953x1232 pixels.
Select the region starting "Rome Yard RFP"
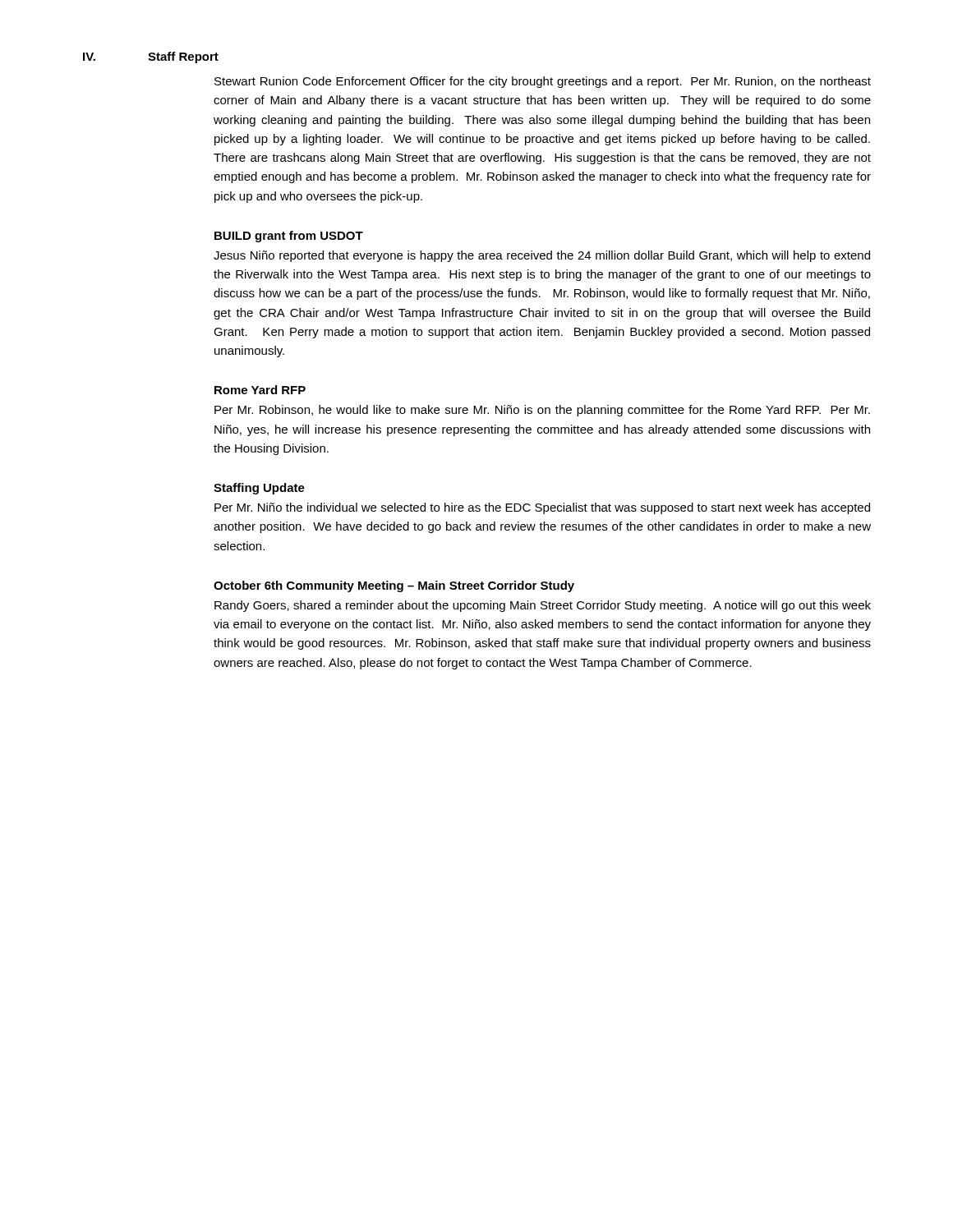pyautogui.click(x=260, y=390)
